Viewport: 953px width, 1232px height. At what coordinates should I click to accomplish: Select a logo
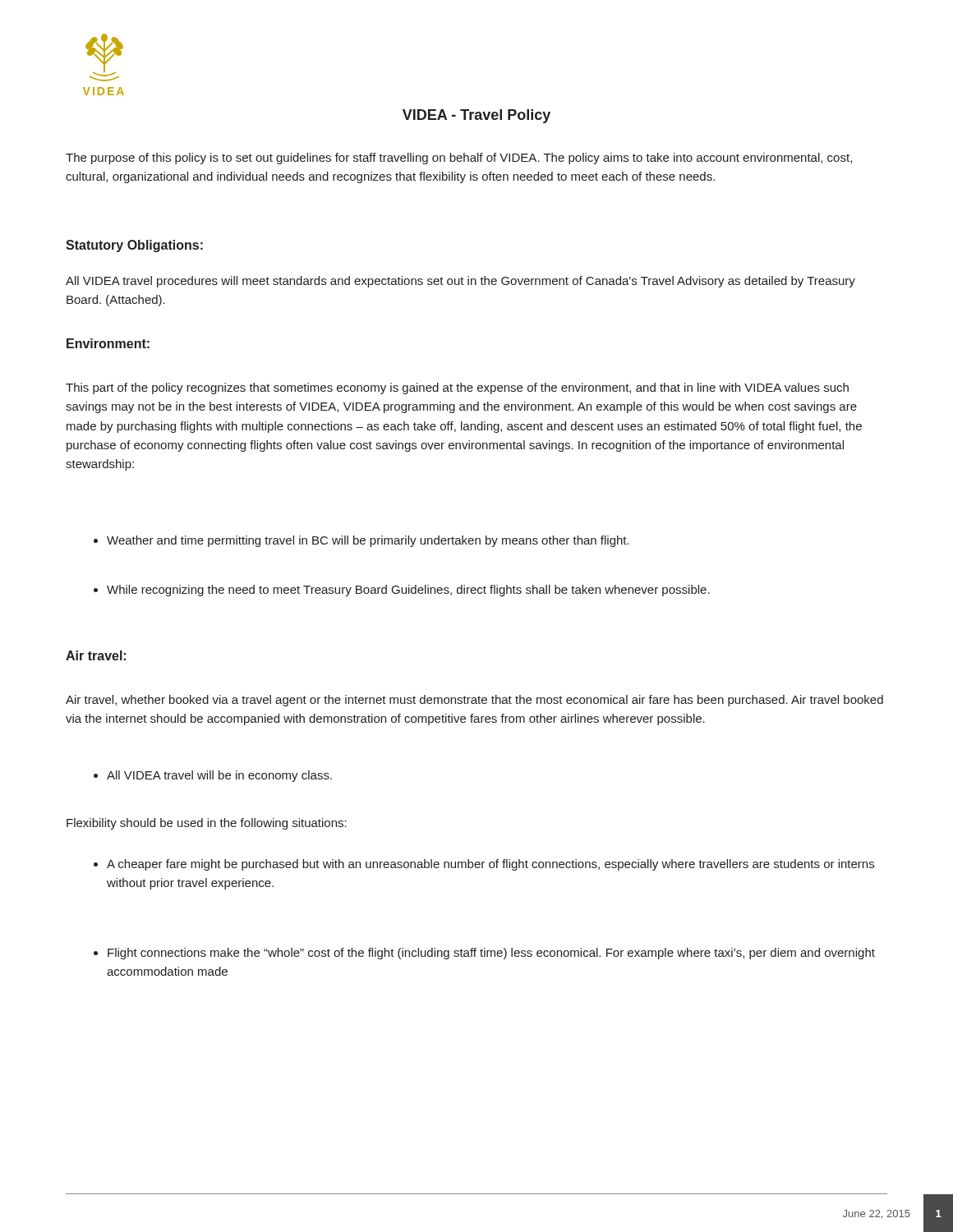tap(105, 64)
